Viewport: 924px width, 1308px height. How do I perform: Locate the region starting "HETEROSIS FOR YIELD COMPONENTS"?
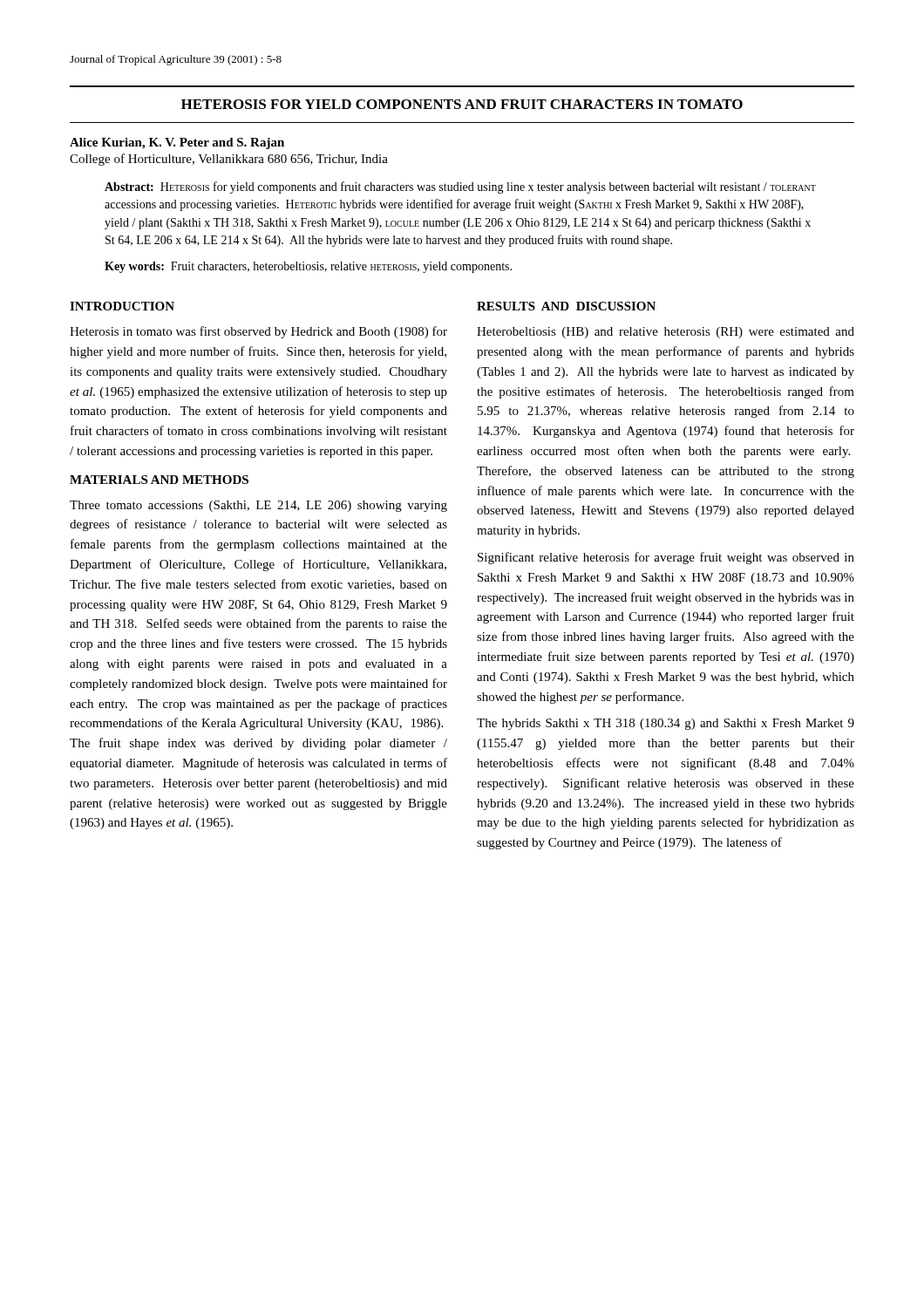[462, 104]
